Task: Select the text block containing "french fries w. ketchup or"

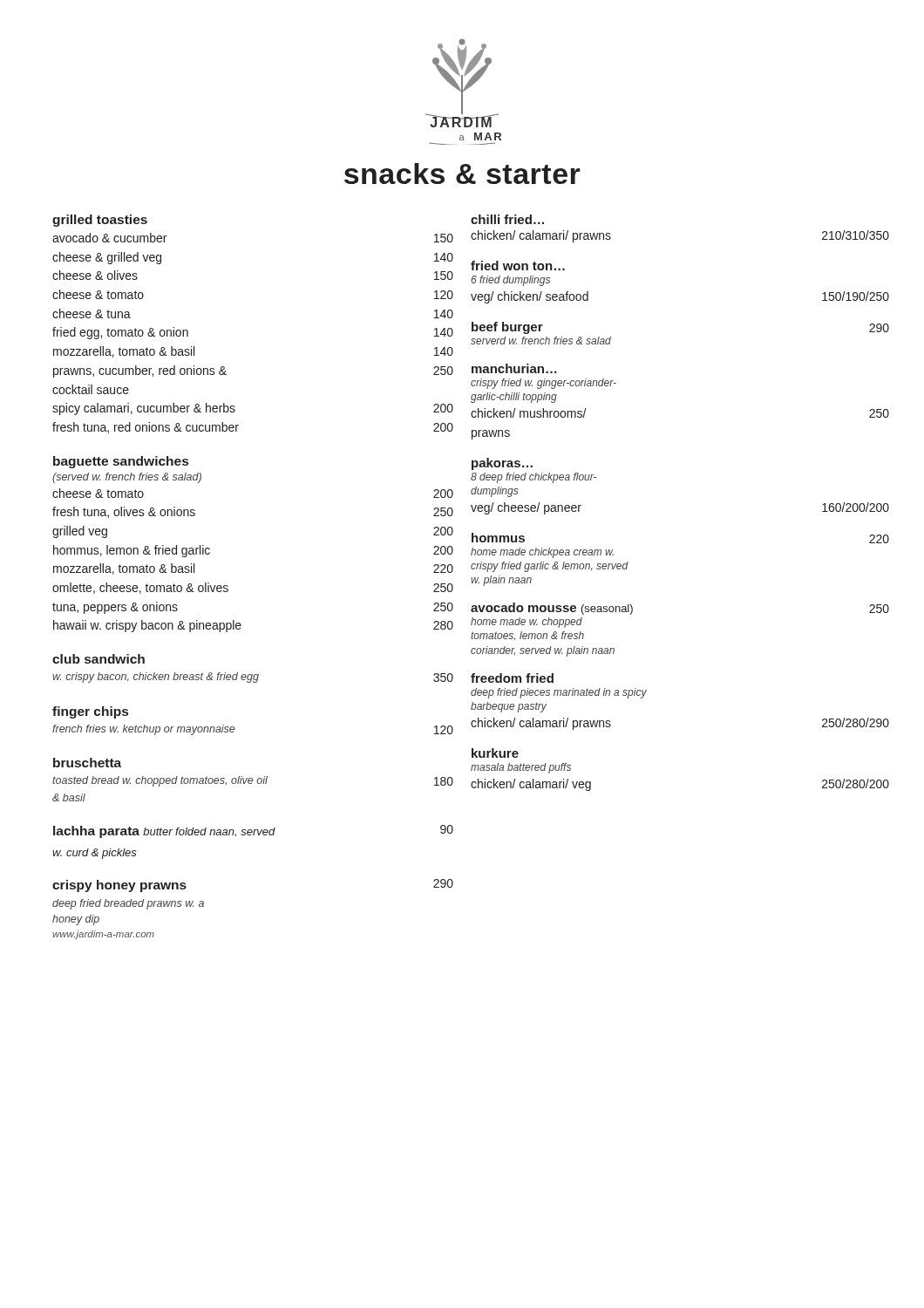Action: [x=144, y=729]
